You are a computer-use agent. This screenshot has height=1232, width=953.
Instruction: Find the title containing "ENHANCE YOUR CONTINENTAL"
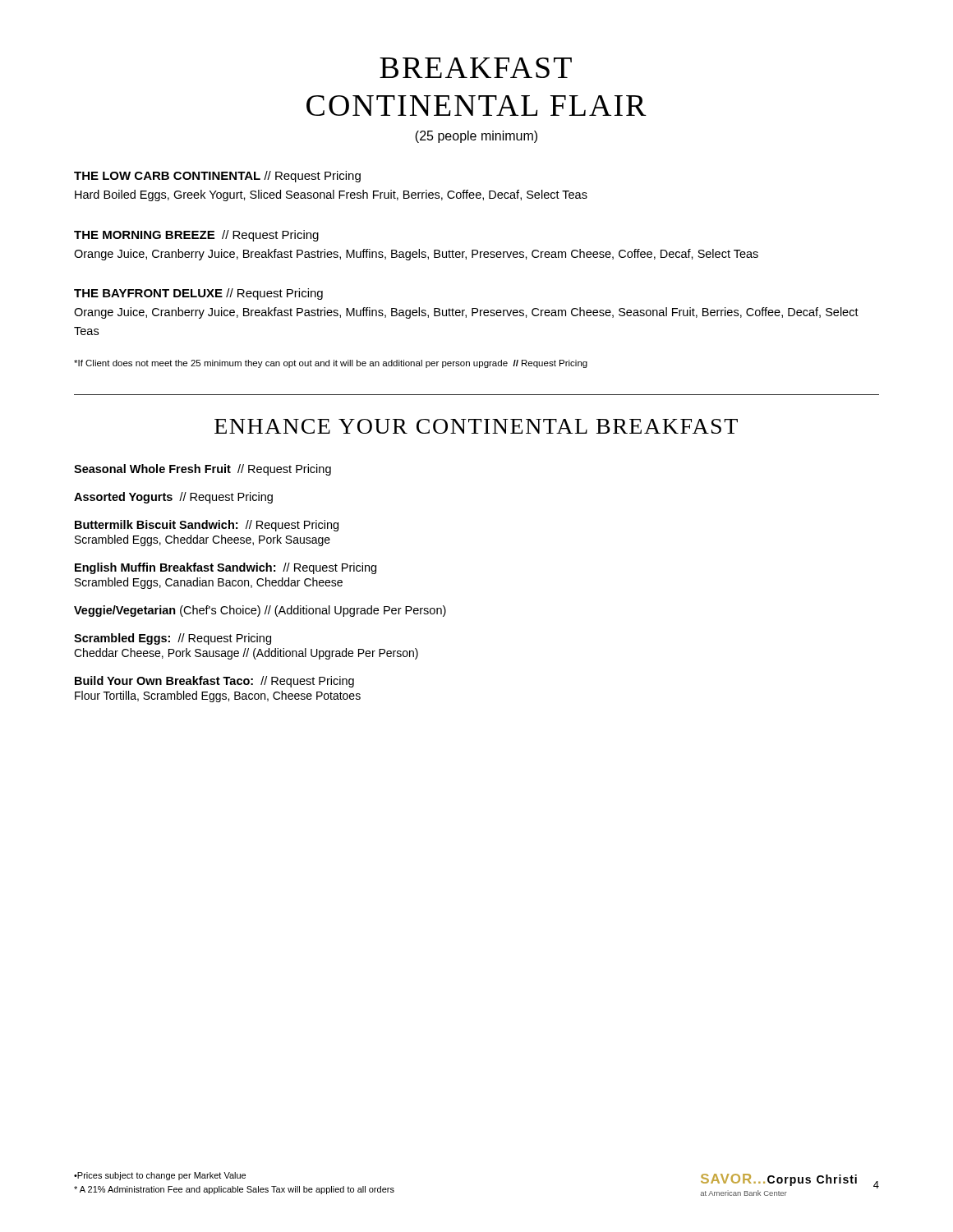click(x=476, y=426)
